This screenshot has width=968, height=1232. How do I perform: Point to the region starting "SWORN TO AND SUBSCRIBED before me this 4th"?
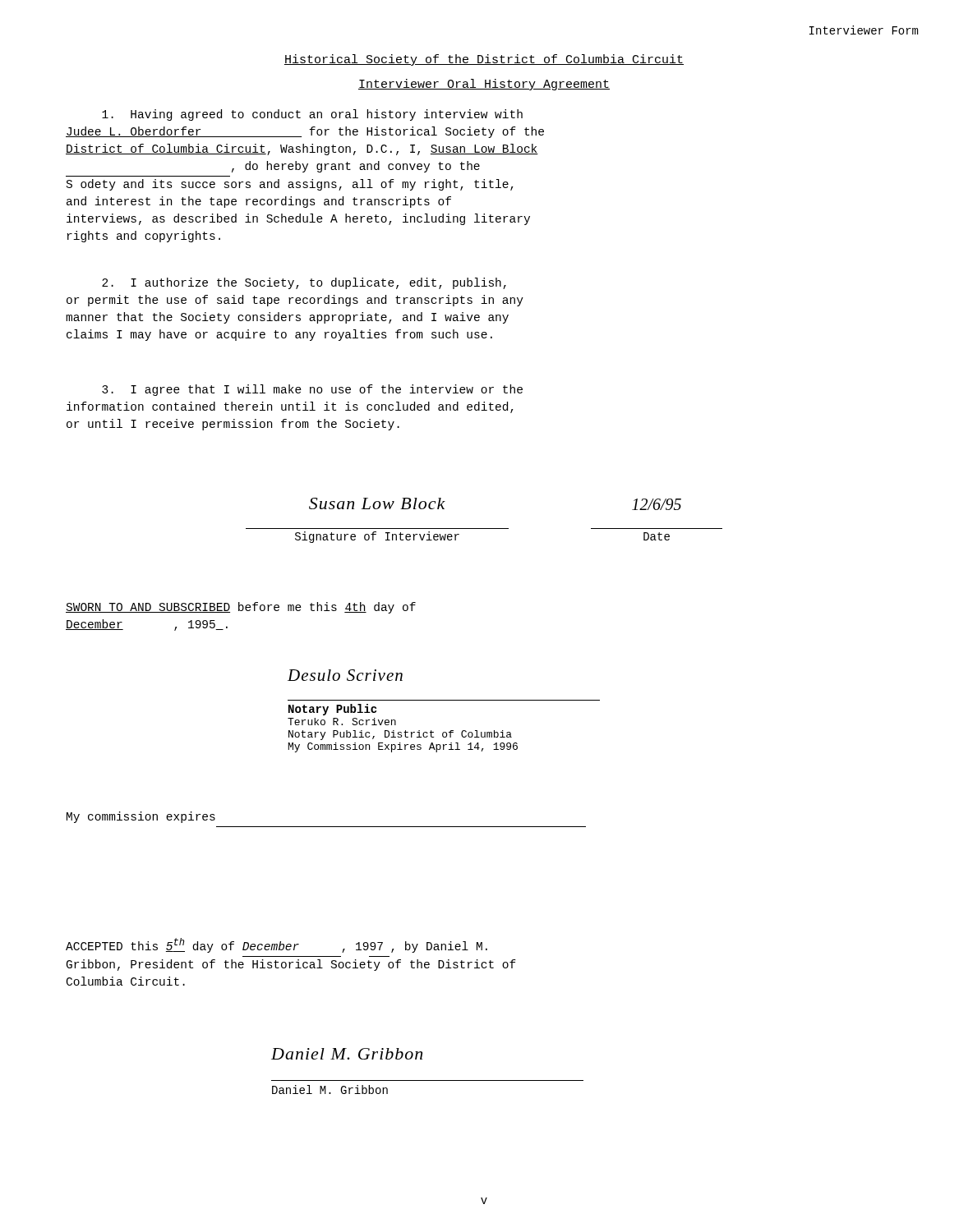(241, 616)
